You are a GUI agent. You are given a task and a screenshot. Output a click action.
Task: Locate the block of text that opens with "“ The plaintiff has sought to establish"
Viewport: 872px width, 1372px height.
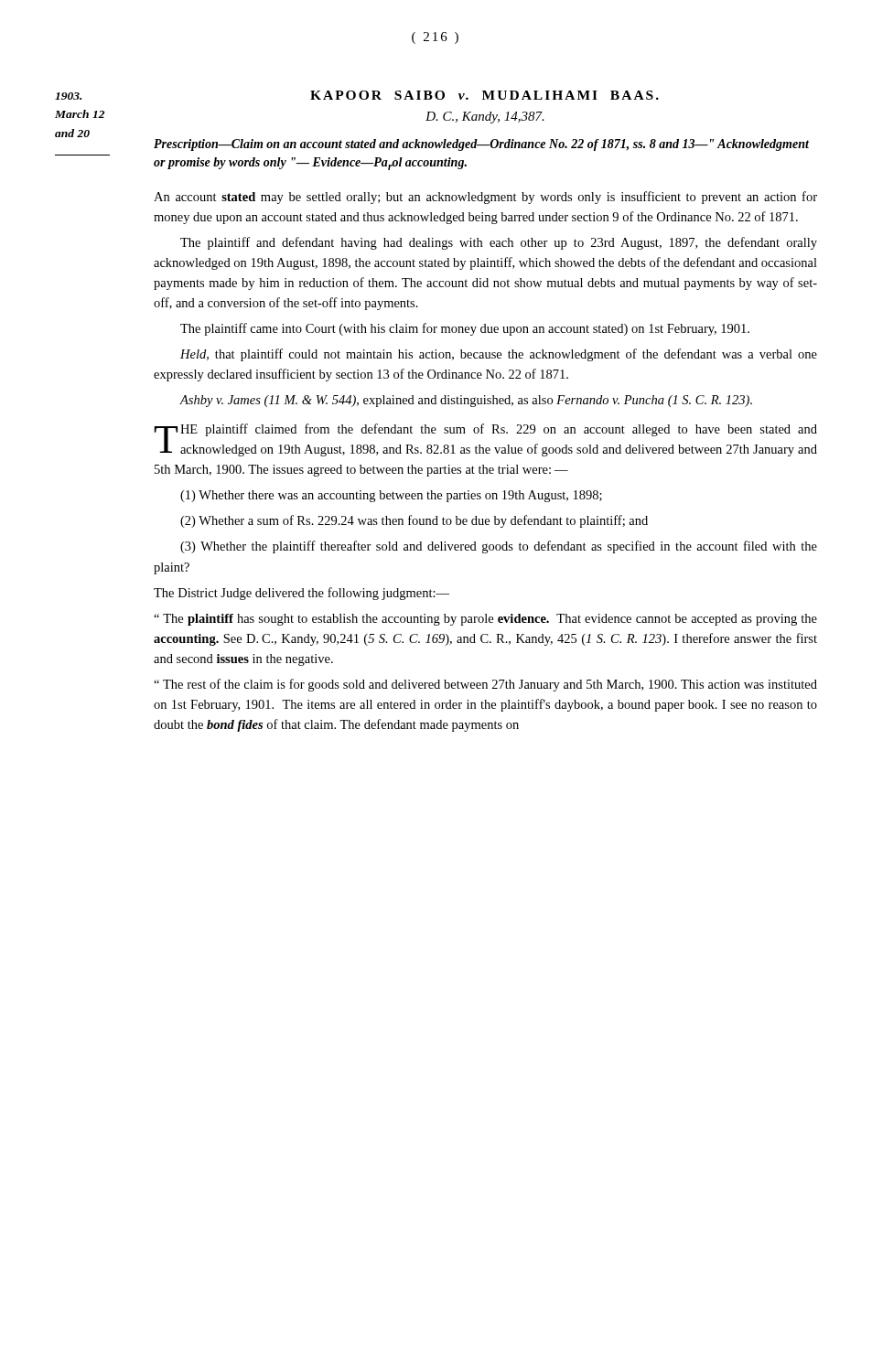485,638
